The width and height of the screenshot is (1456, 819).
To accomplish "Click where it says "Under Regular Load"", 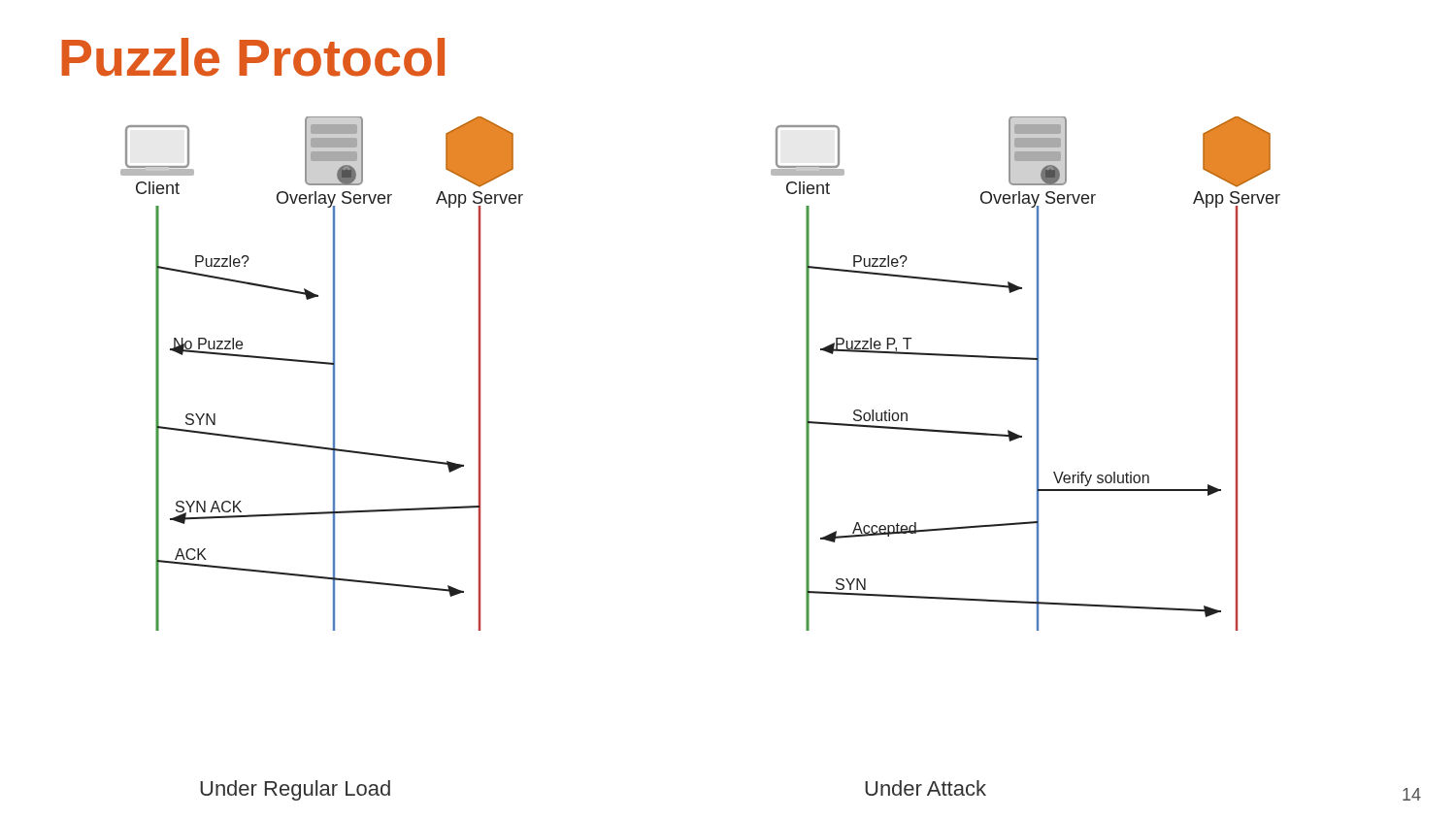I will pos(295,788).
